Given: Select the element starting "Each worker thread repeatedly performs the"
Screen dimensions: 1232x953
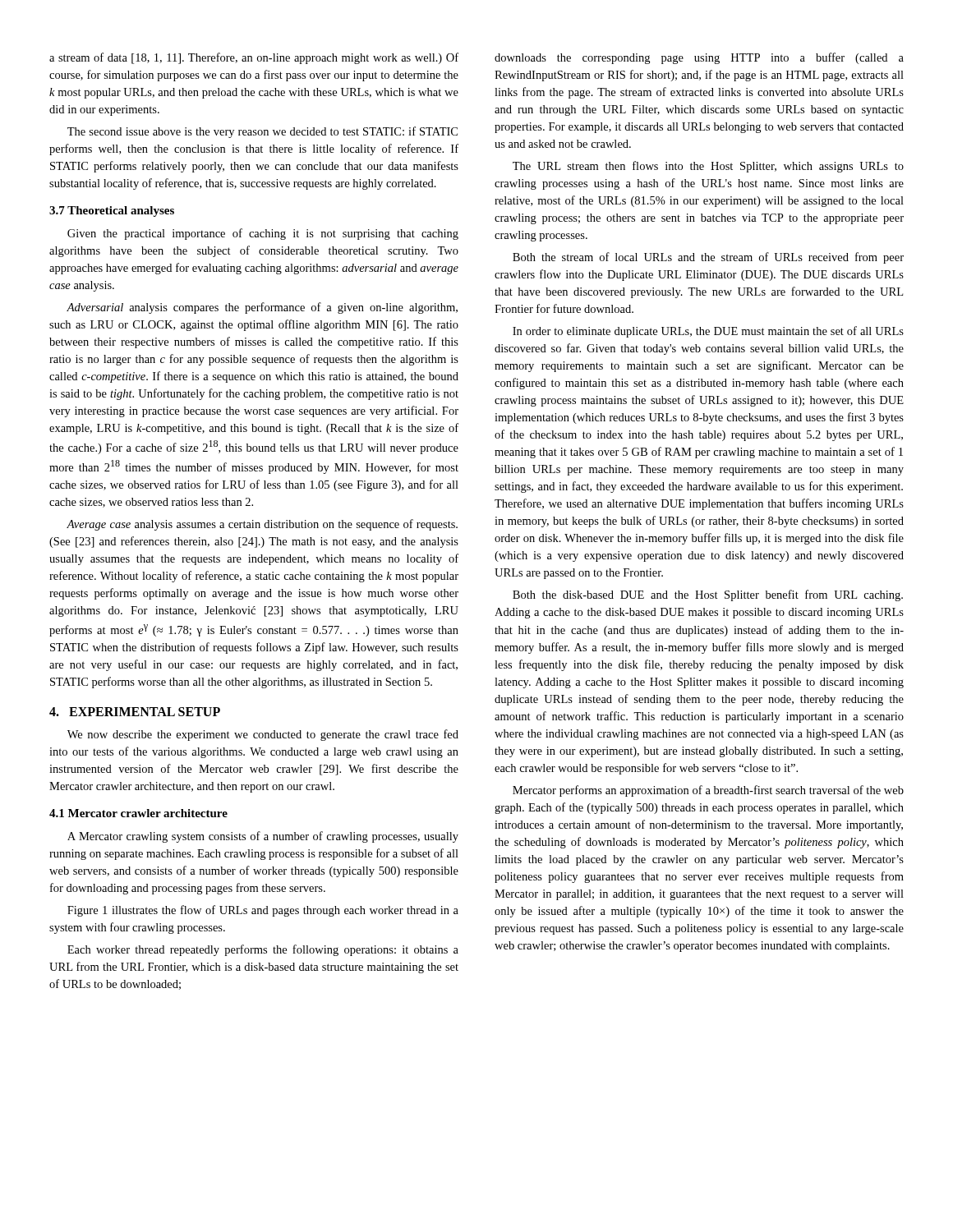Looking at the screenshot, I should [254, 967].
